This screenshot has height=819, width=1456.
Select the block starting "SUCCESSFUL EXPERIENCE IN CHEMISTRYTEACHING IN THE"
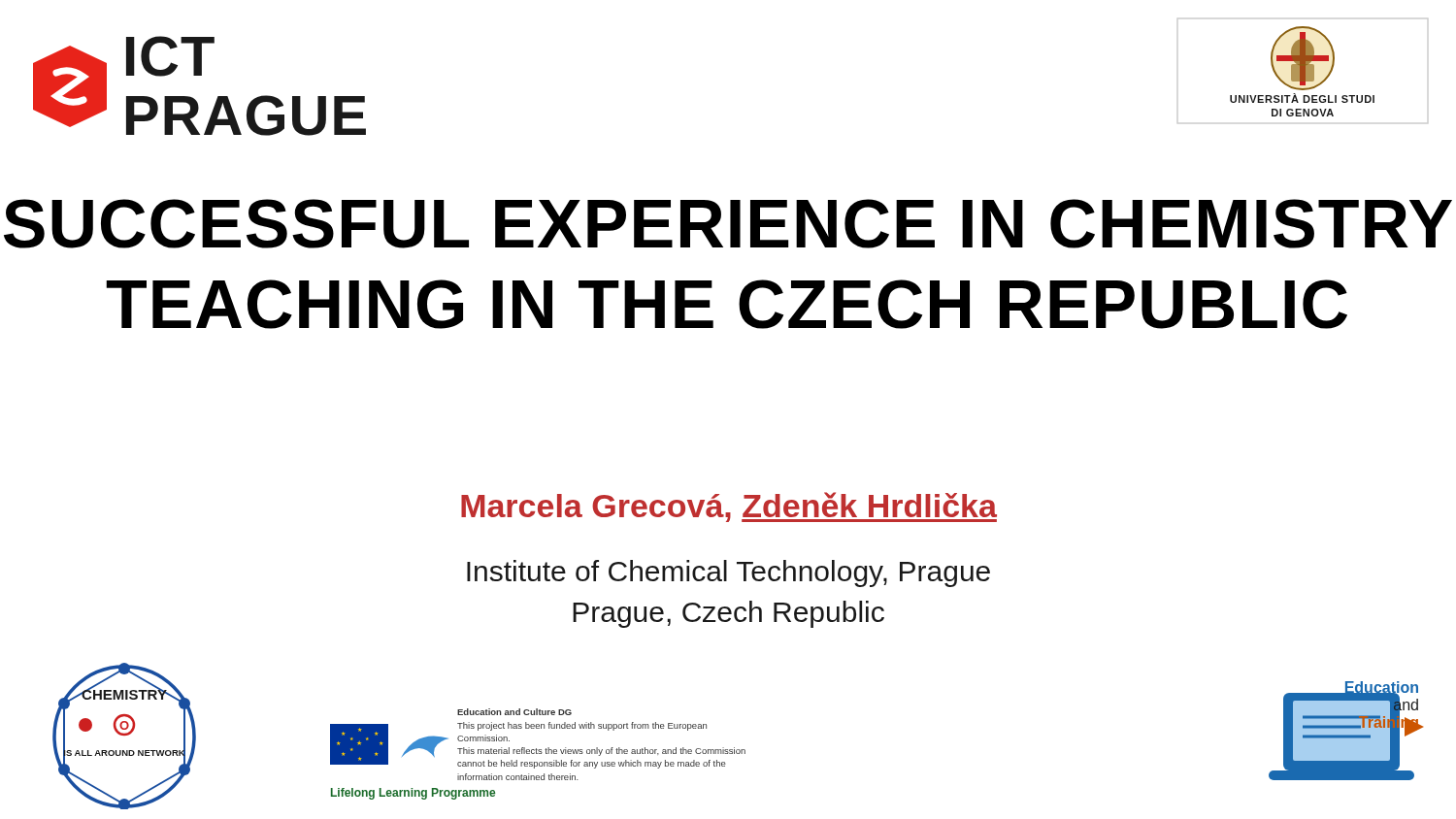[728, 264]
